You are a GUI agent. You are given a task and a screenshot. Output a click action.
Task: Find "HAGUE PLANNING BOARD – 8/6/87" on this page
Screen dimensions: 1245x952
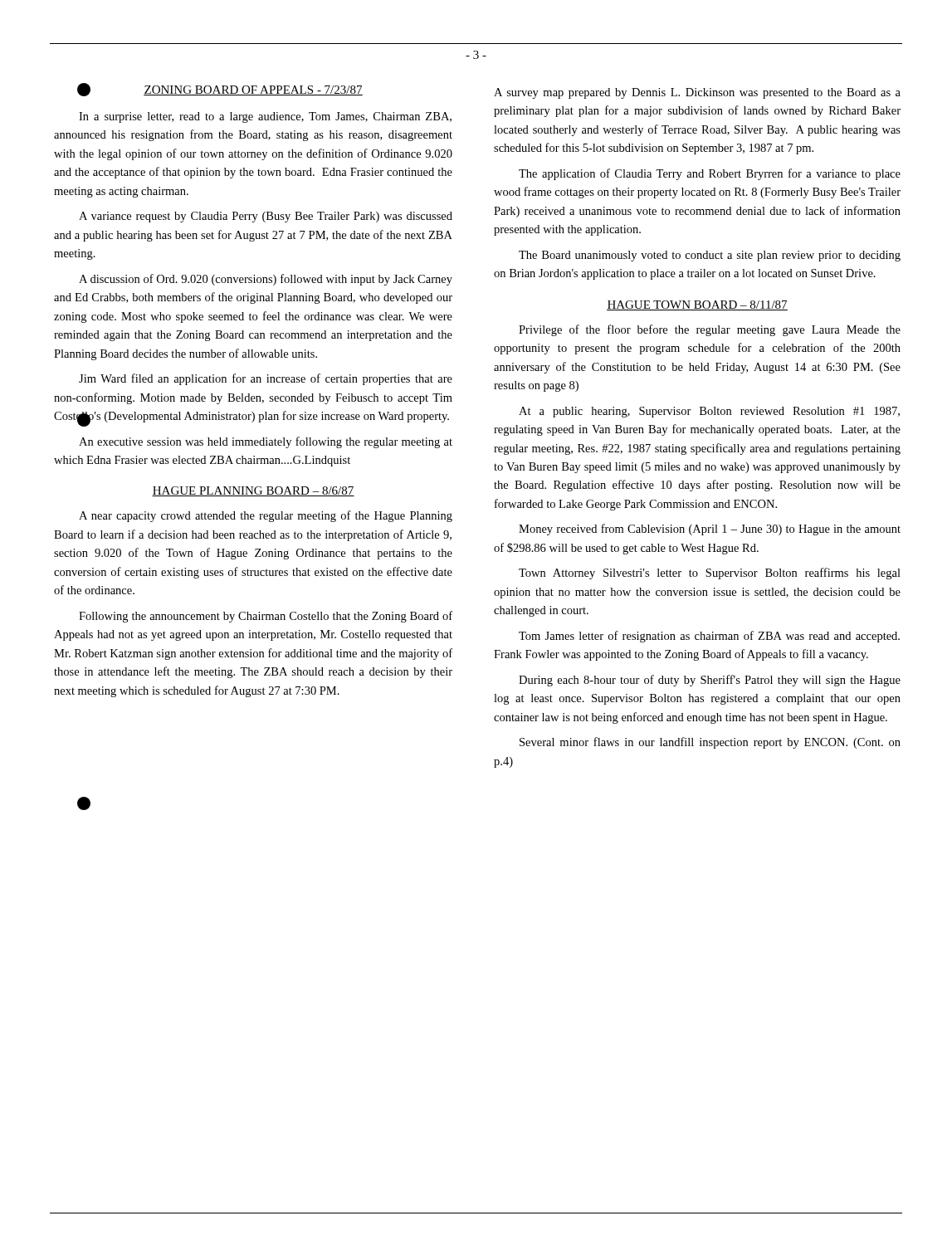[x=253, y=491]
